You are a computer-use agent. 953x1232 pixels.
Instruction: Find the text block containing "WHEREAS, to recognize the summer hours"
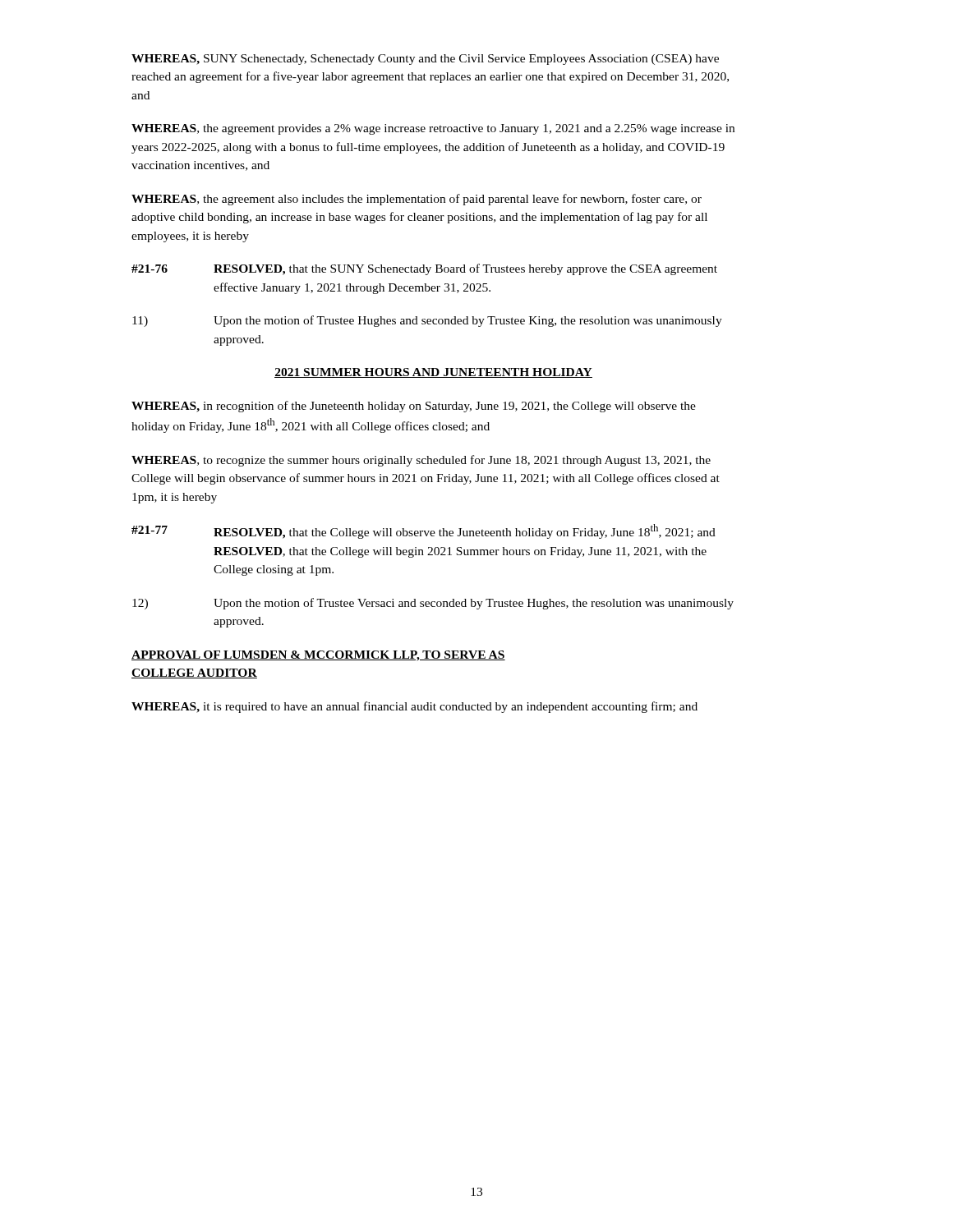pos(425,478)
